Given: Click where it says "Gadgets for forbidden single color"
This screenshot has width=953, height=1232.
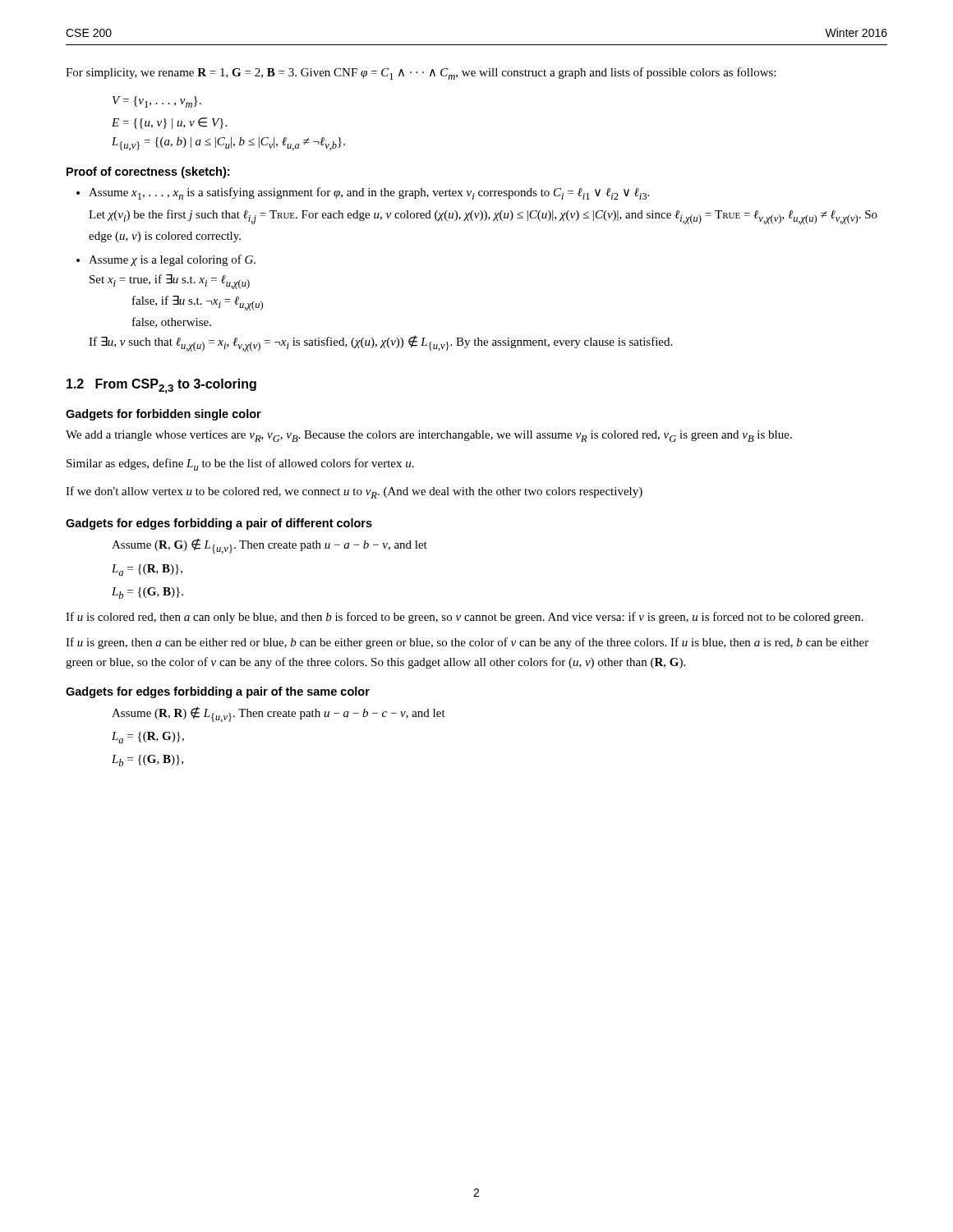Looking at the screenshot, I should point(163,414).
